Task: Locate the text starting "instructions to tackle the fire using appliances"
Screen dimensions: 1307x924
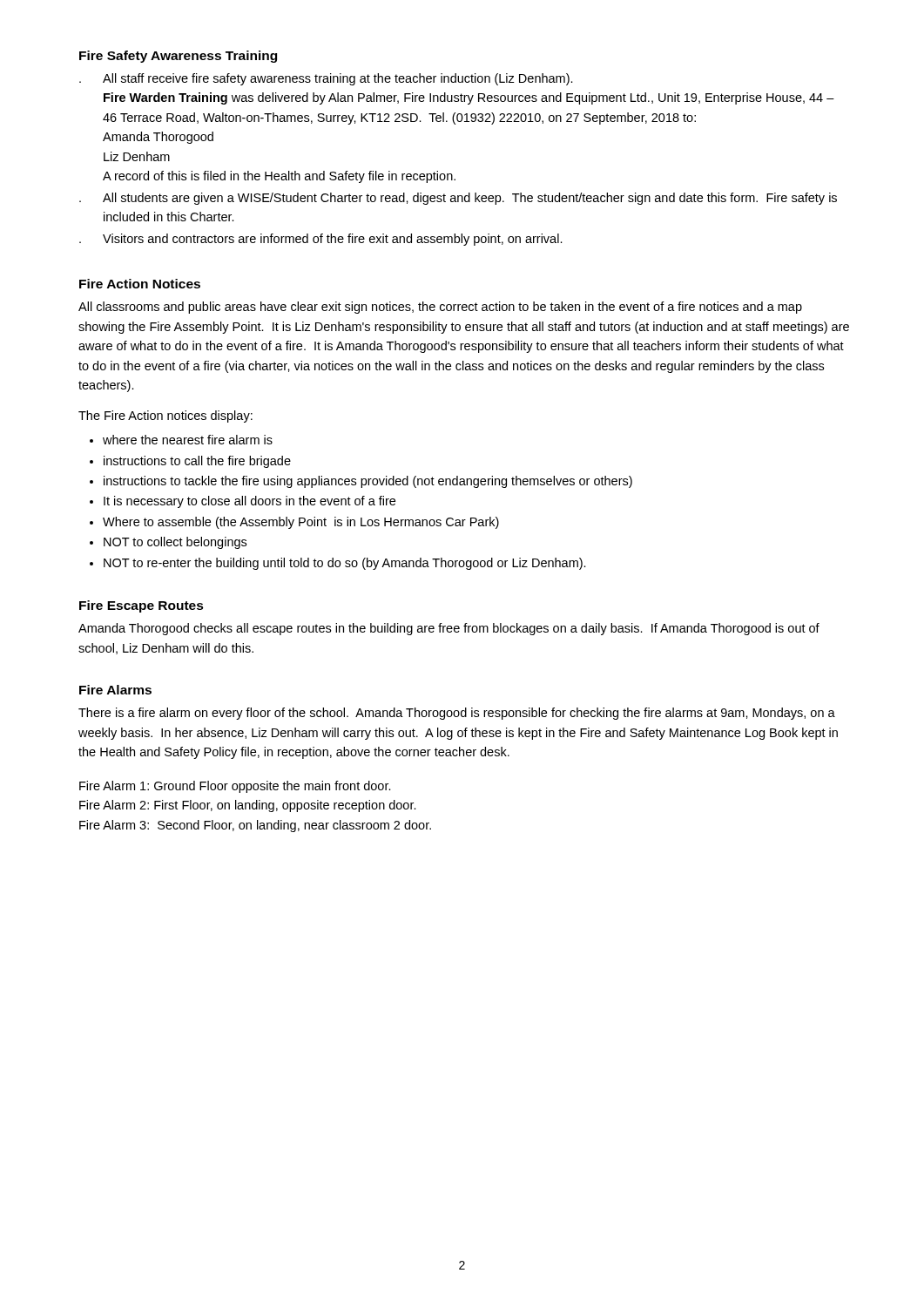Action: point(368,481)
